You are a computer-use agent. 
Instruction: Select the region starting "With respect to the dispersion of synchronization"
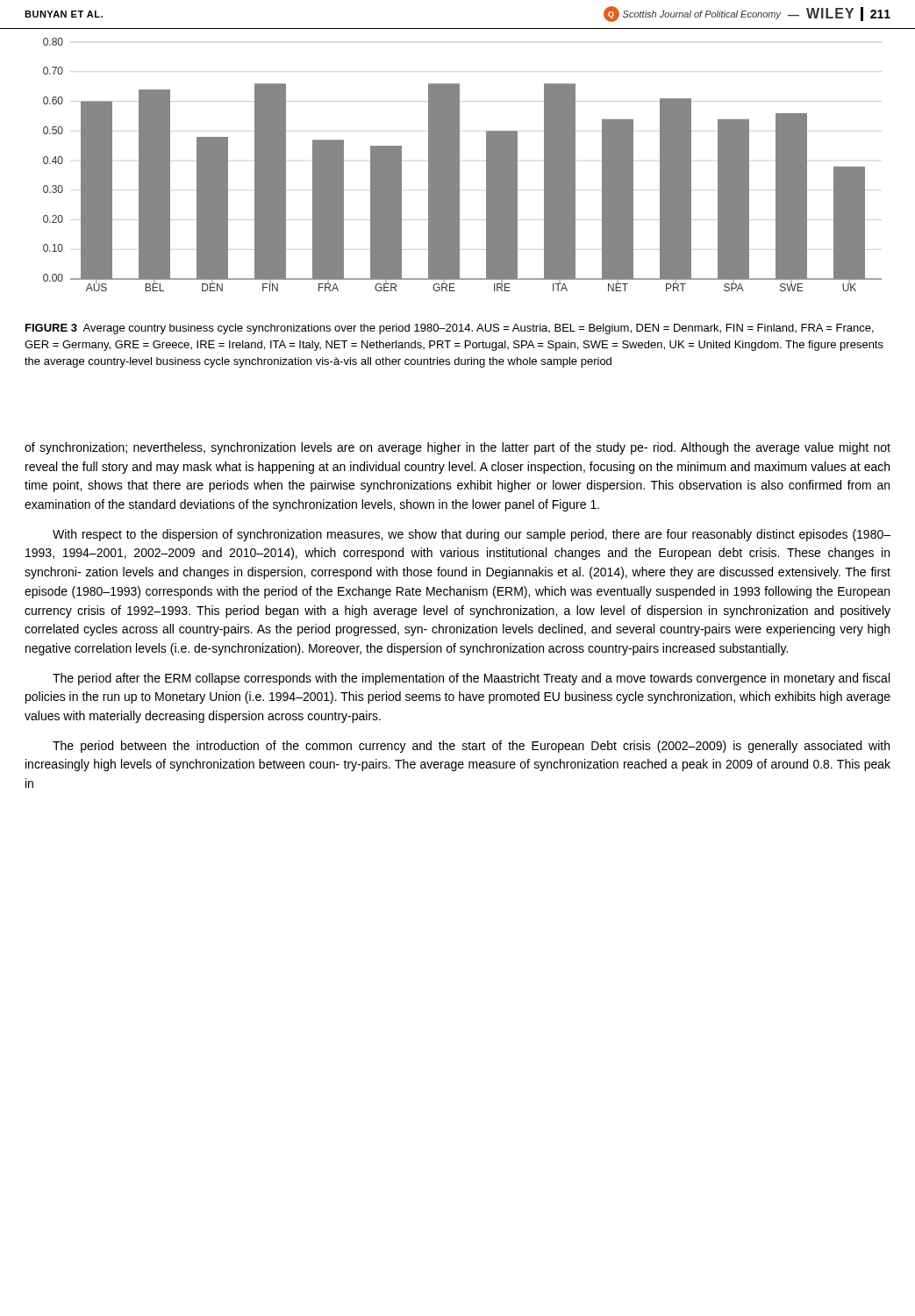click(x=458, y=592)
